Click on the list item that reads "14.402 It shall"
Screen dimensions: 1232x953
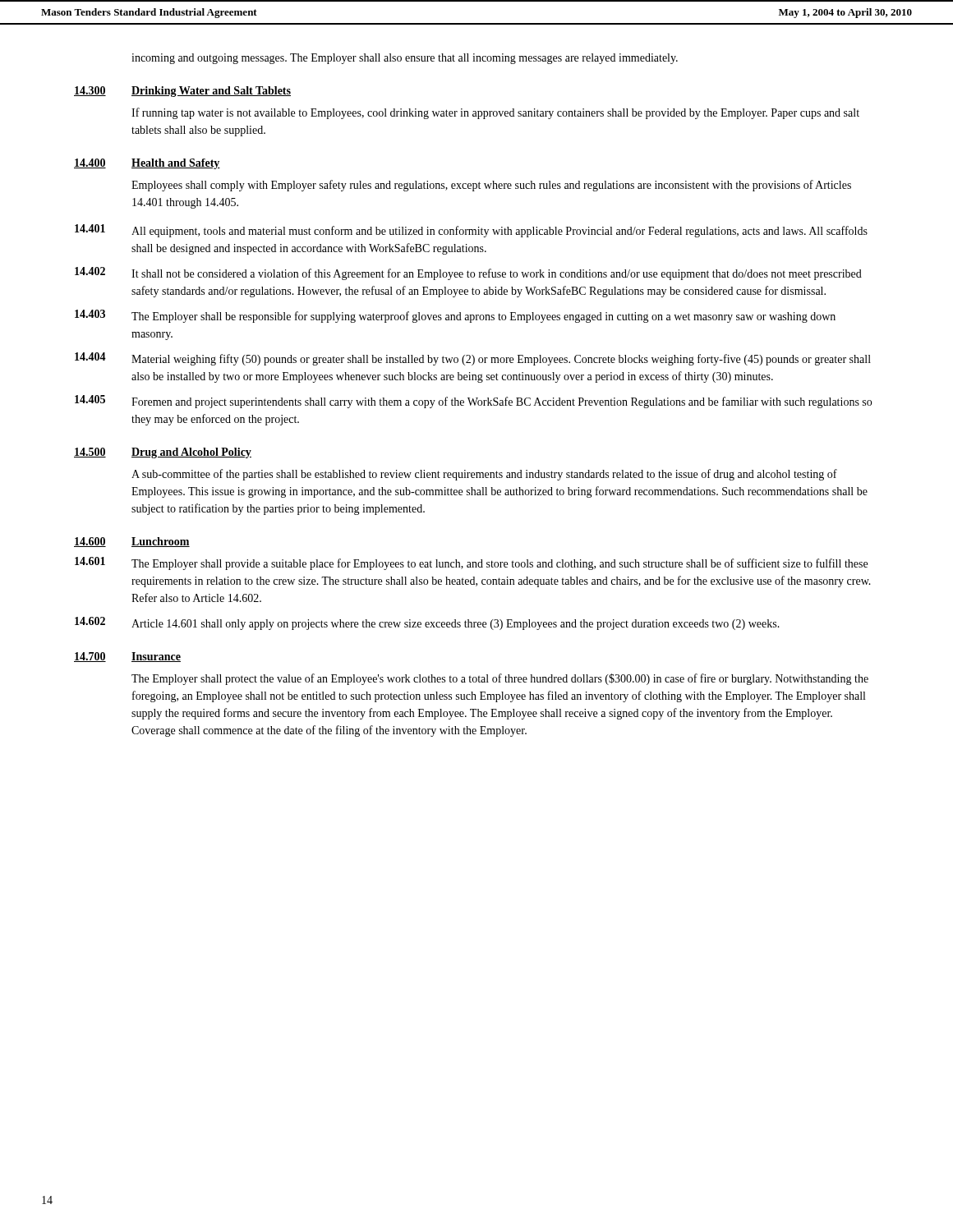[x=476, y=282]
